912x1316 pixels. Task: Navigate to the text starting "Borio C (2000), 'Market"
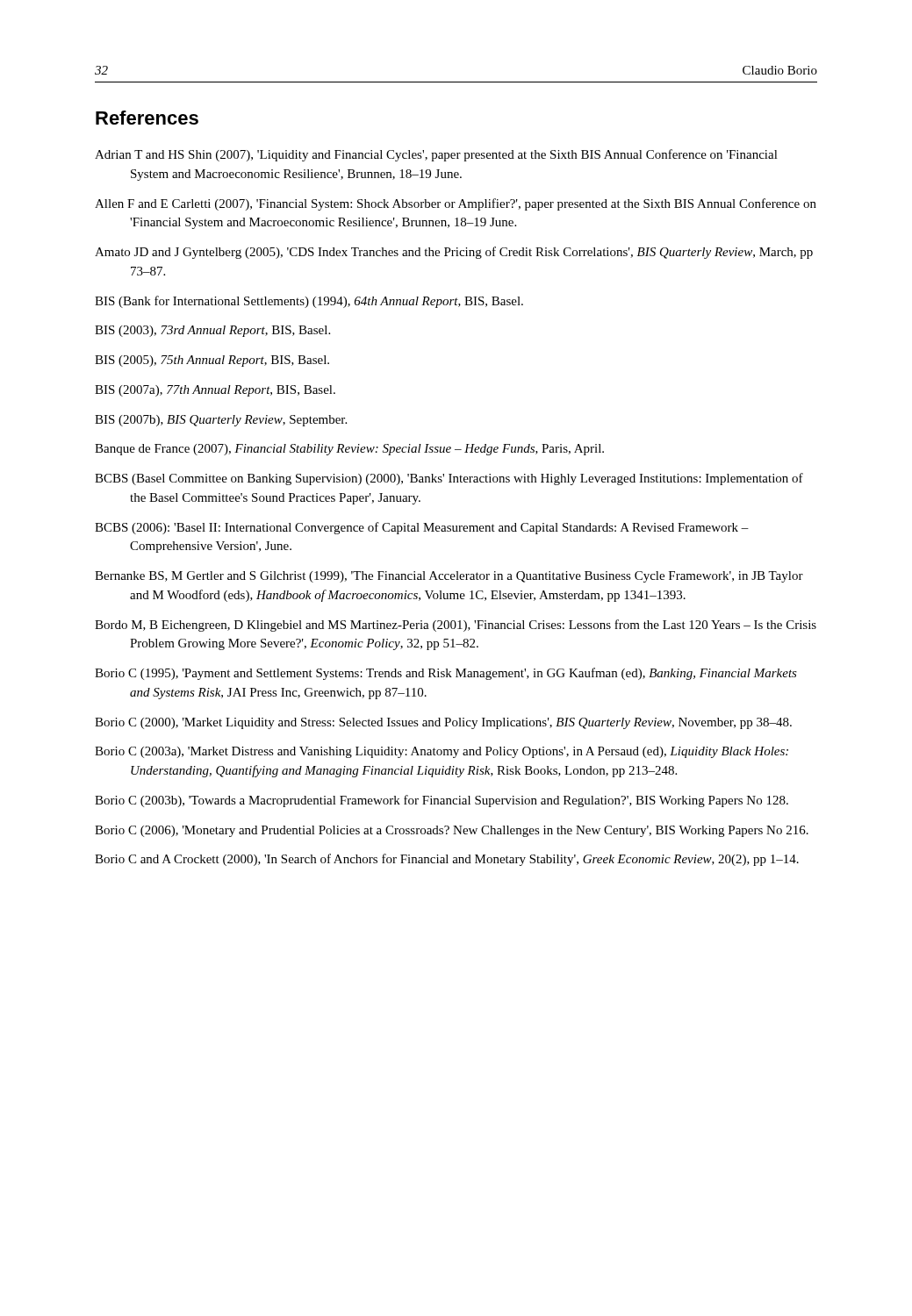coord(444,722)
